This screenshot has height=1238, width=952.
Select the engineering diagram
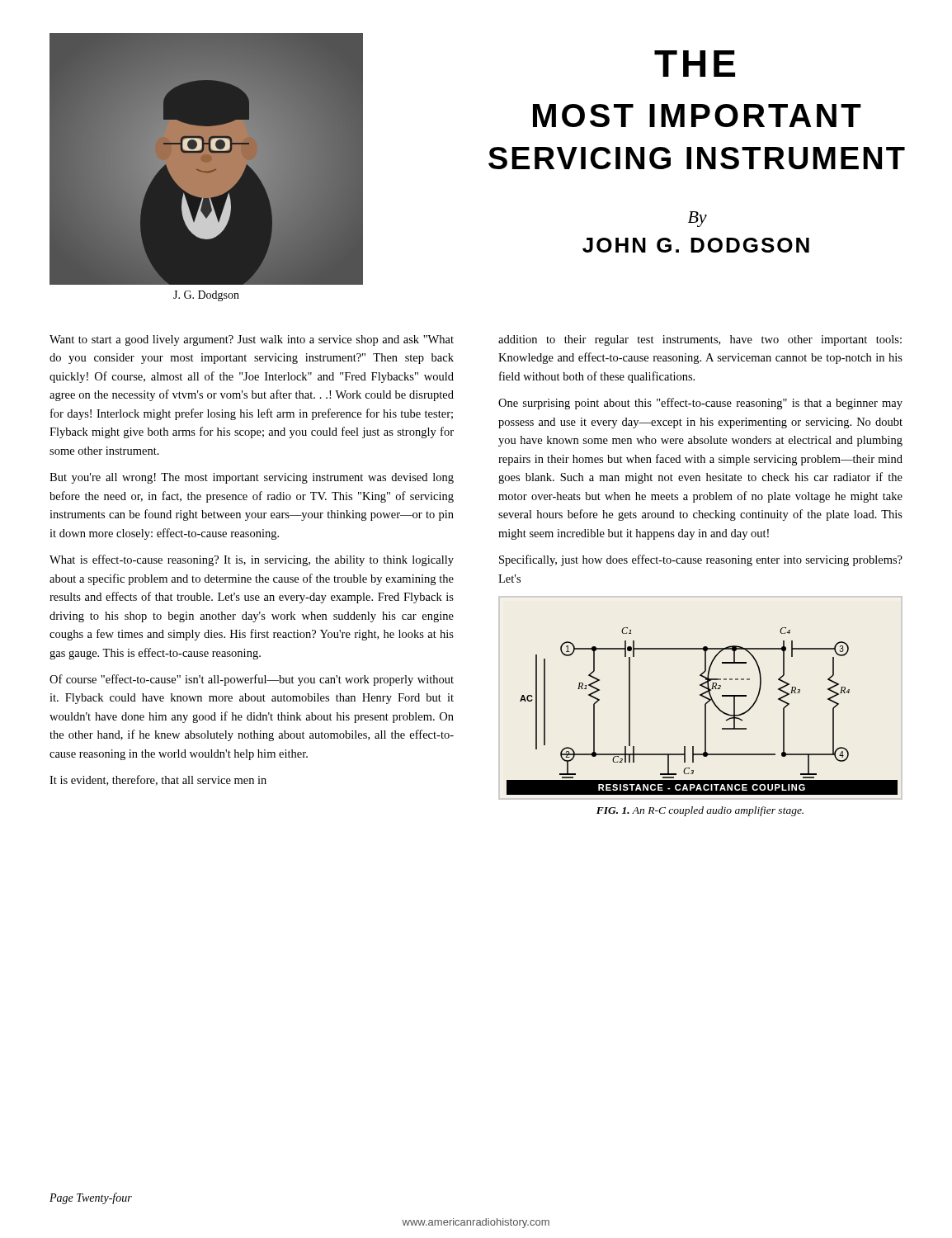point(700,698)
